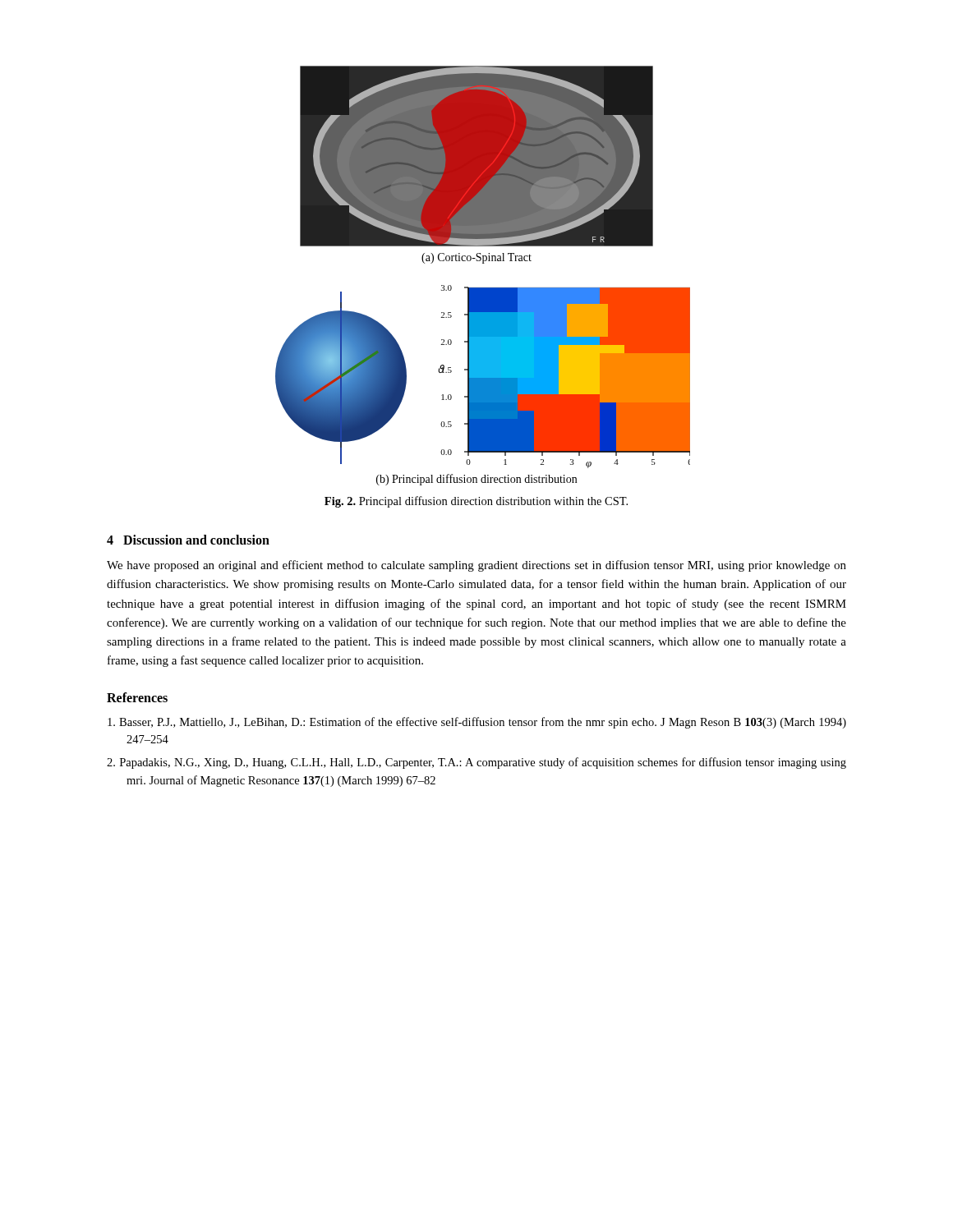Point to the element starting "(a) Cortico-Spinal Tract"
Screen dimensions: 1232x953
476,257
